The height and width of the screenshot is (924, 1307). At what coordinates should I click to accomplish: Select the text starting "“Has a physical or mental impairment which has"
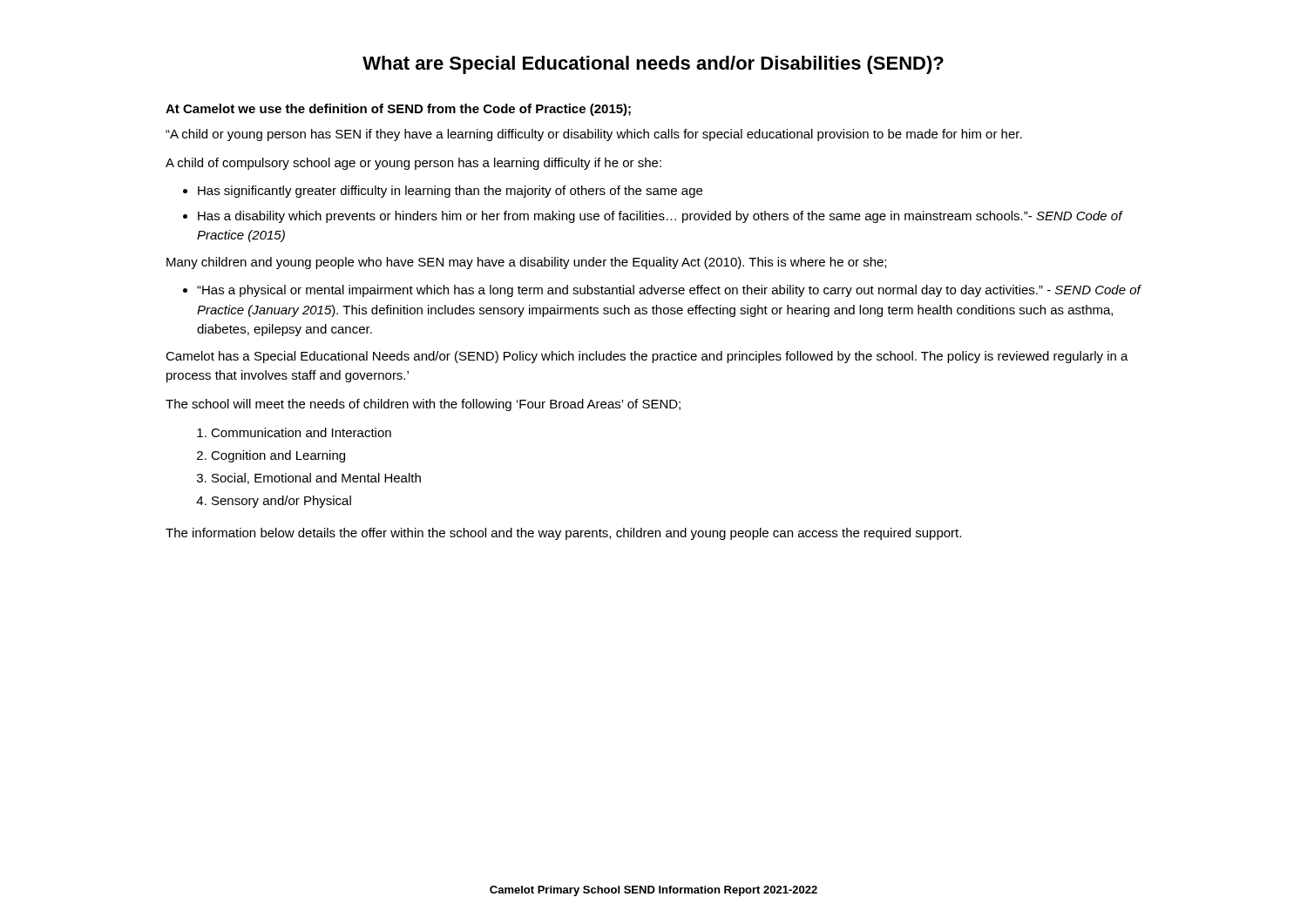tap(669, 309)
